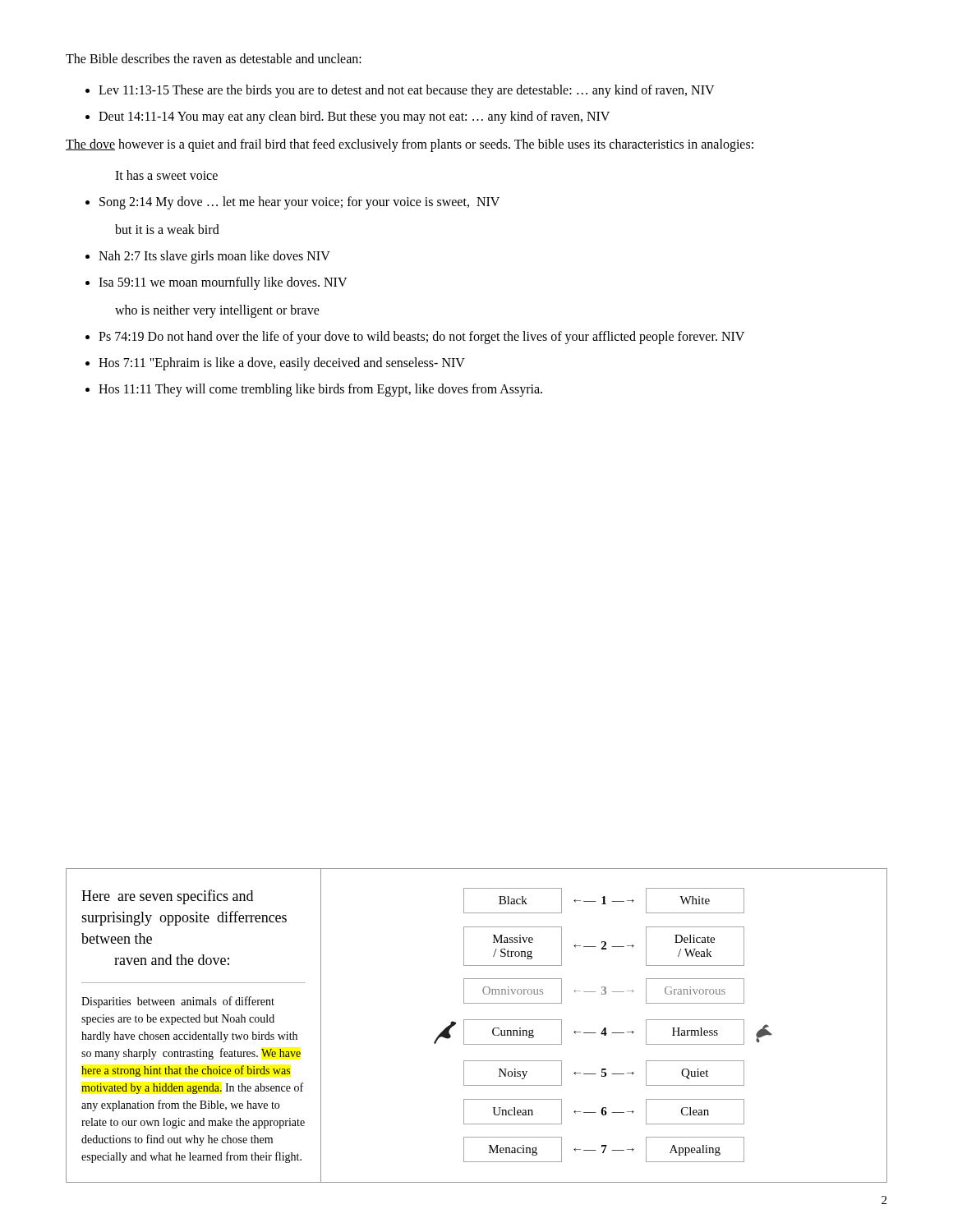Viewport: 953px width, 1232px height.
Task: Where is the passage that starts "Ps 74:19 Do"?
Action: point(422,336)
